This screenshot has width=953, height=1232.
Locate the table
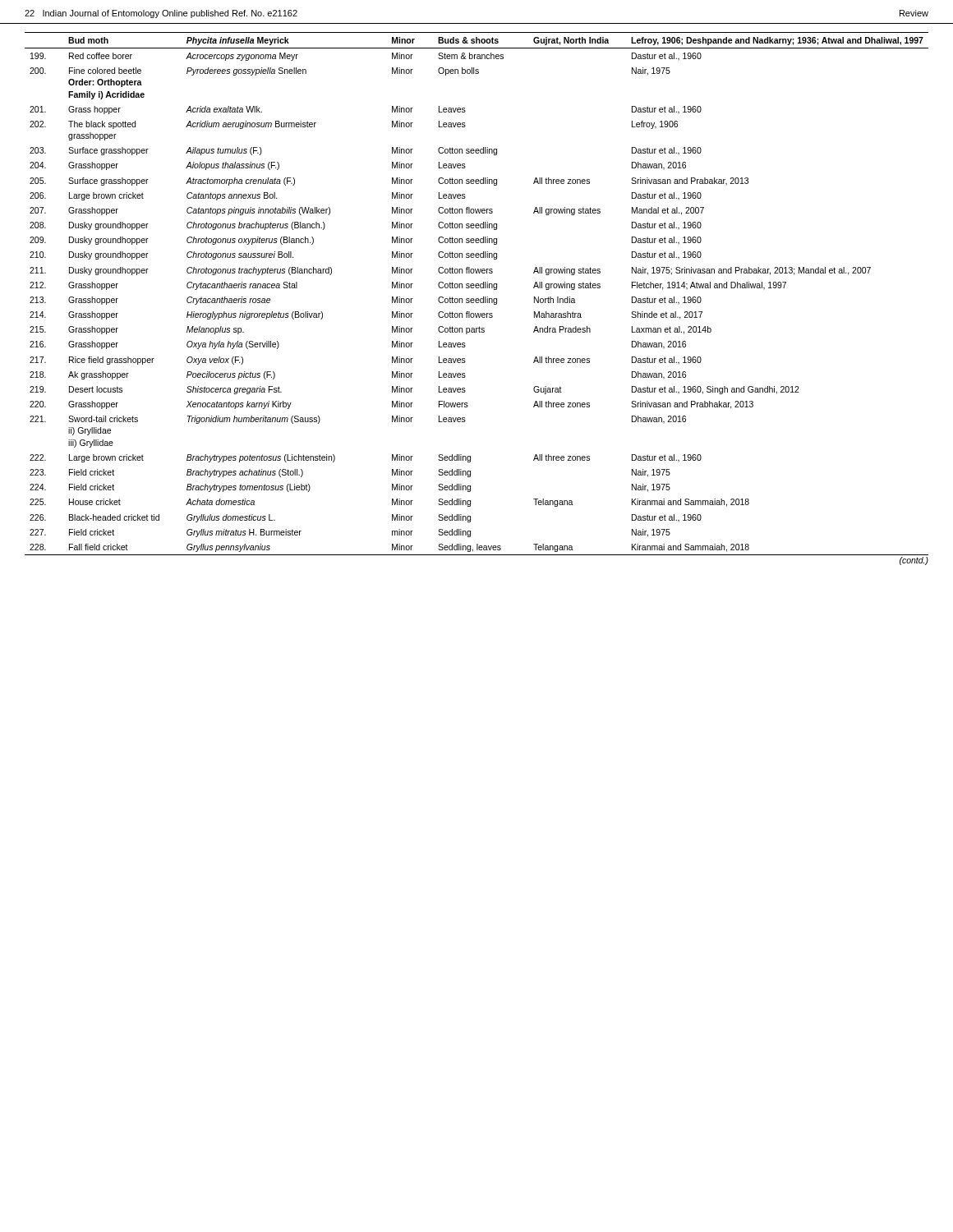(x=476, y=299)
